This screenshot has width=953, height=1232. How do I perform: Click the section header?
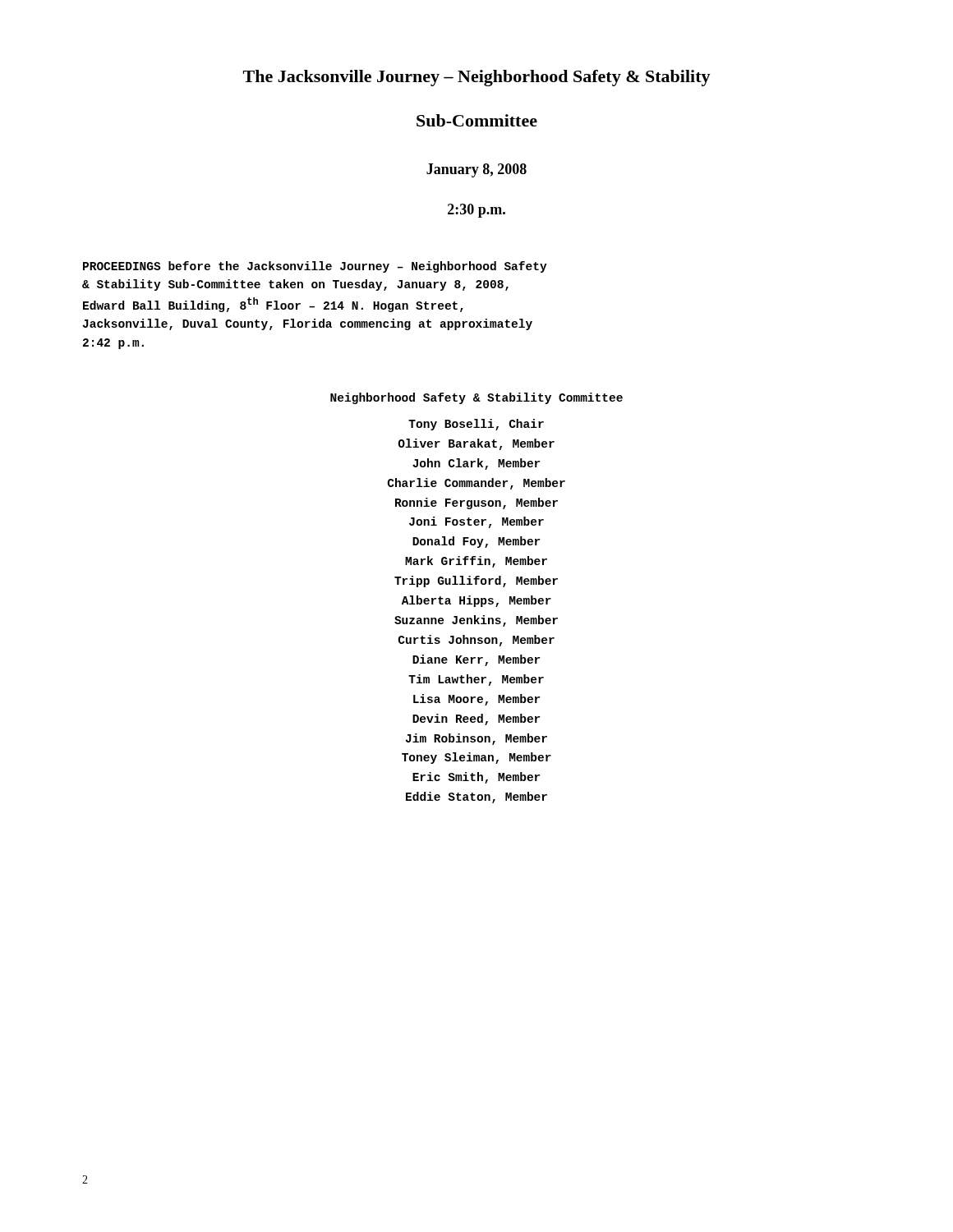(476, 398)
